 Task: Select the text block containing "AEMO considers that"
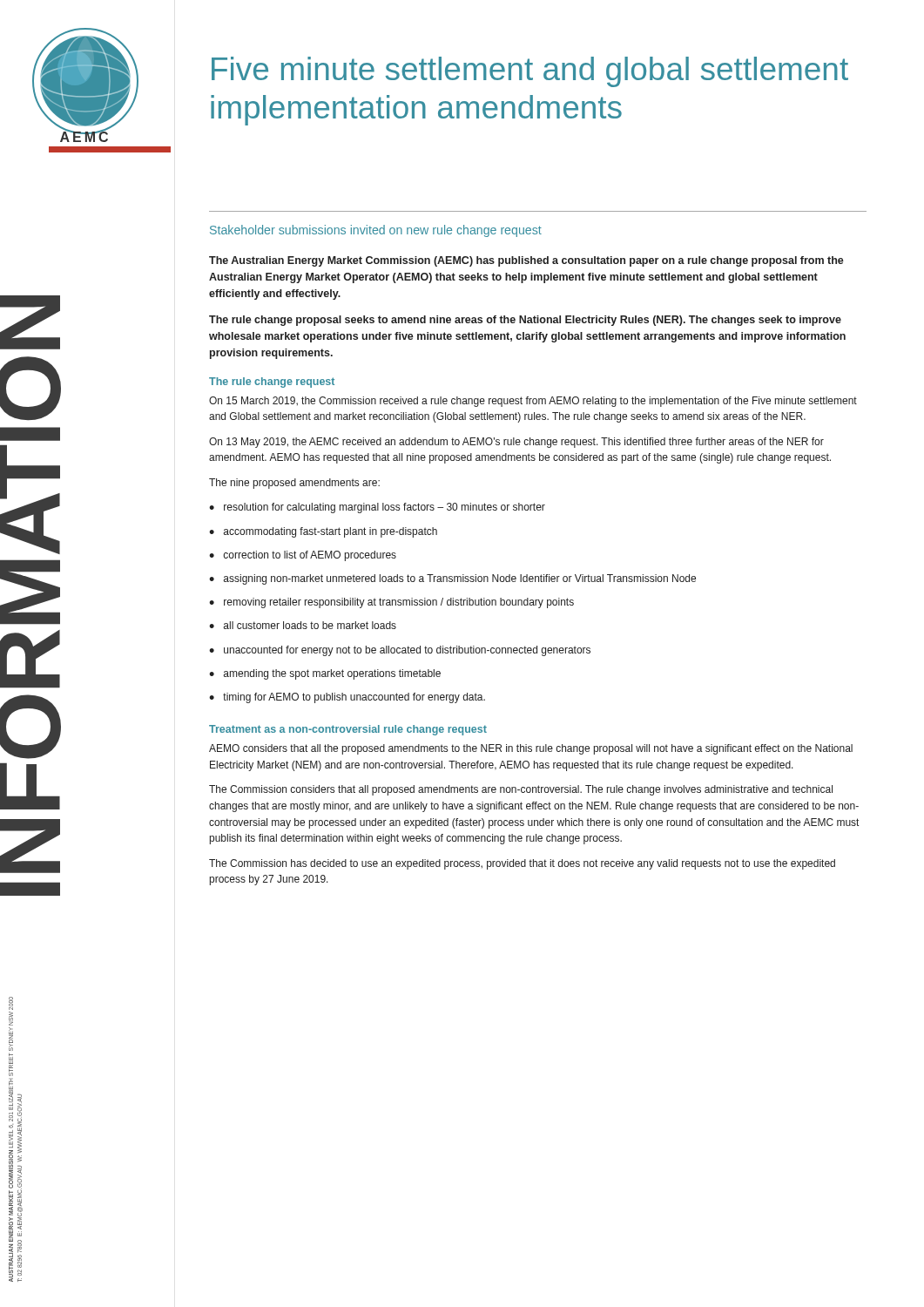coord(531,757)
